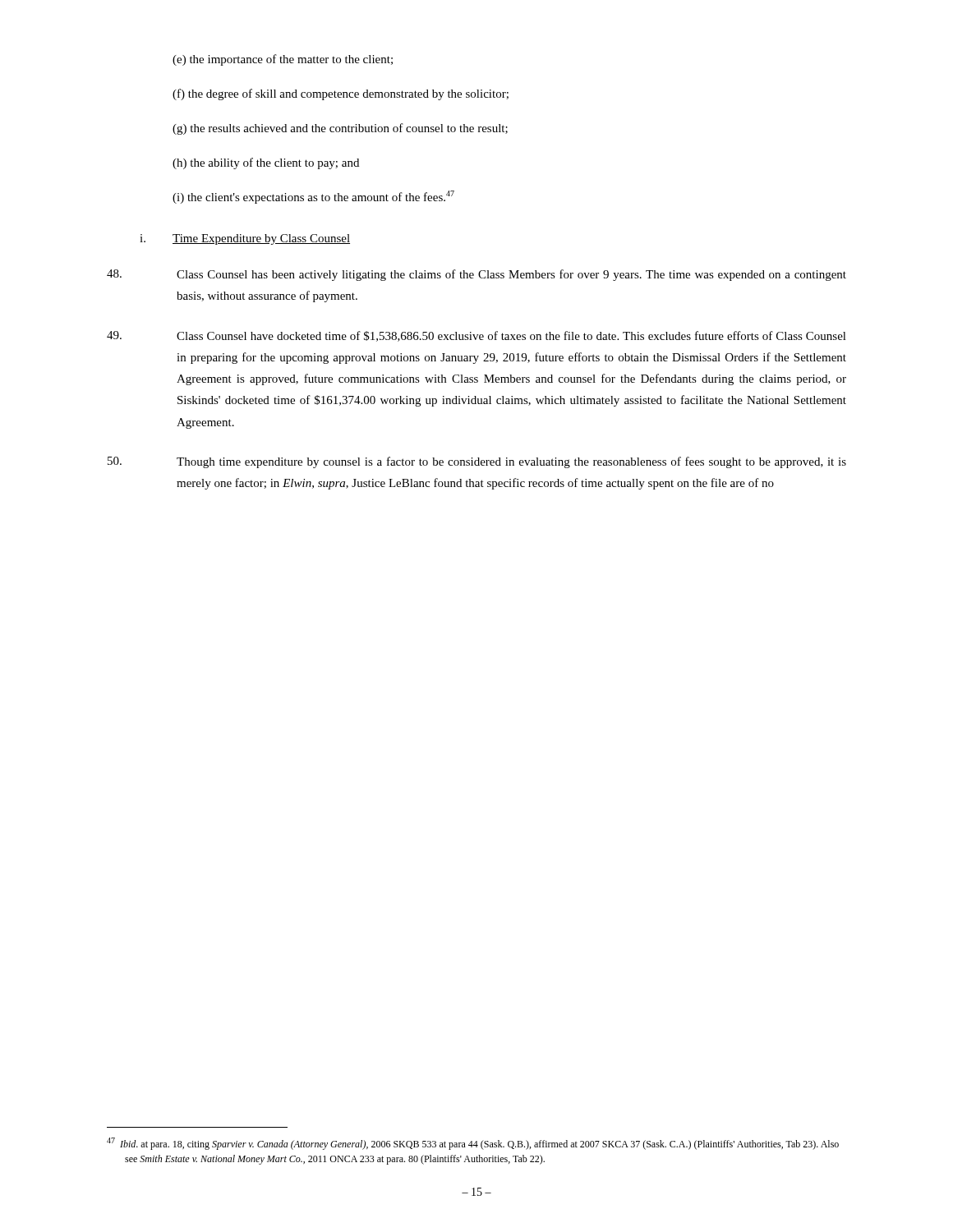
Task: Point to the block beginning "Class Counsel have docketed time of $1,538,686.50"
Action: coord(476,379)
